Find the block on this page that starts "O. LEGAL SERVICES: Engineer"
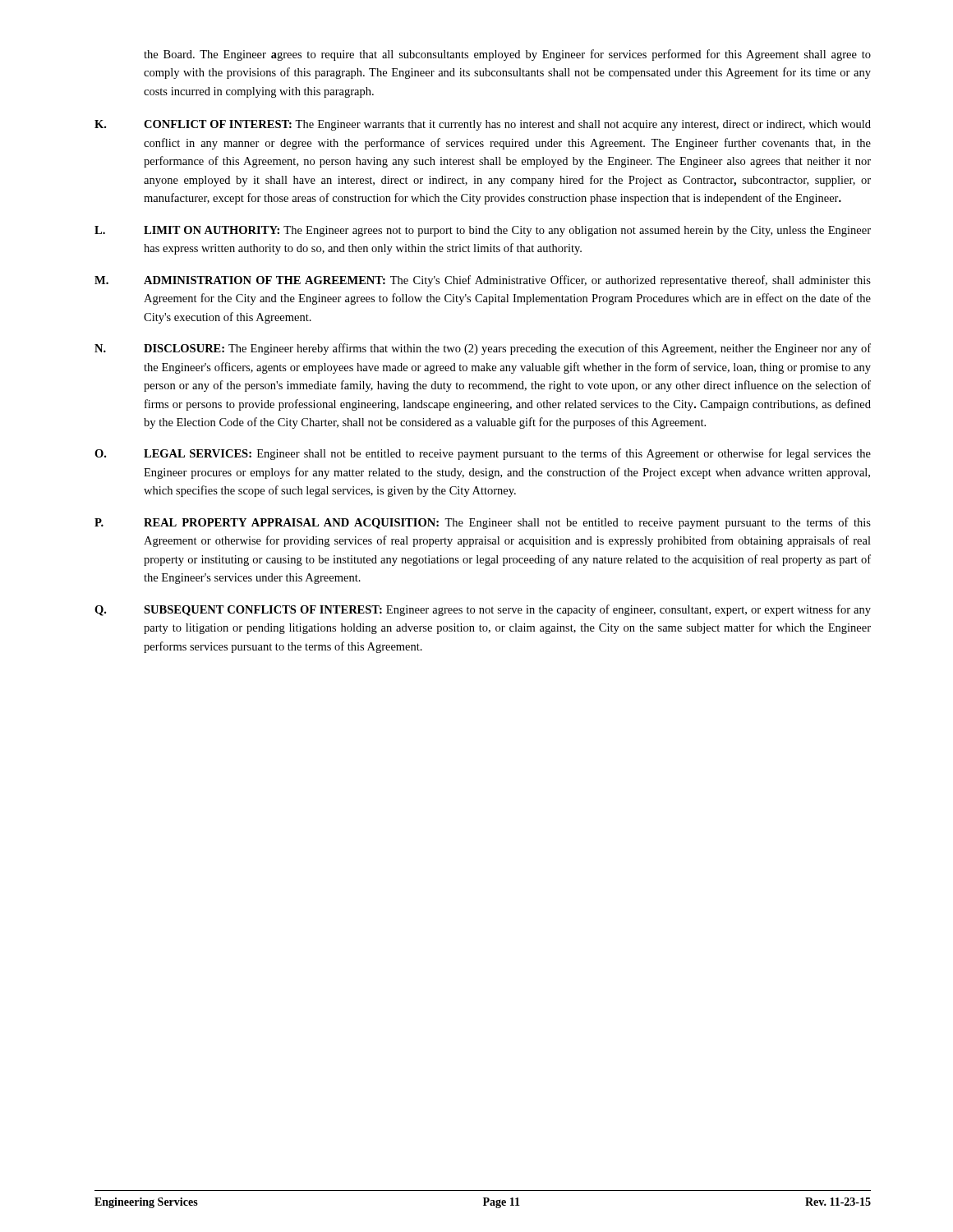The image size is (953, 1232). 483,472
